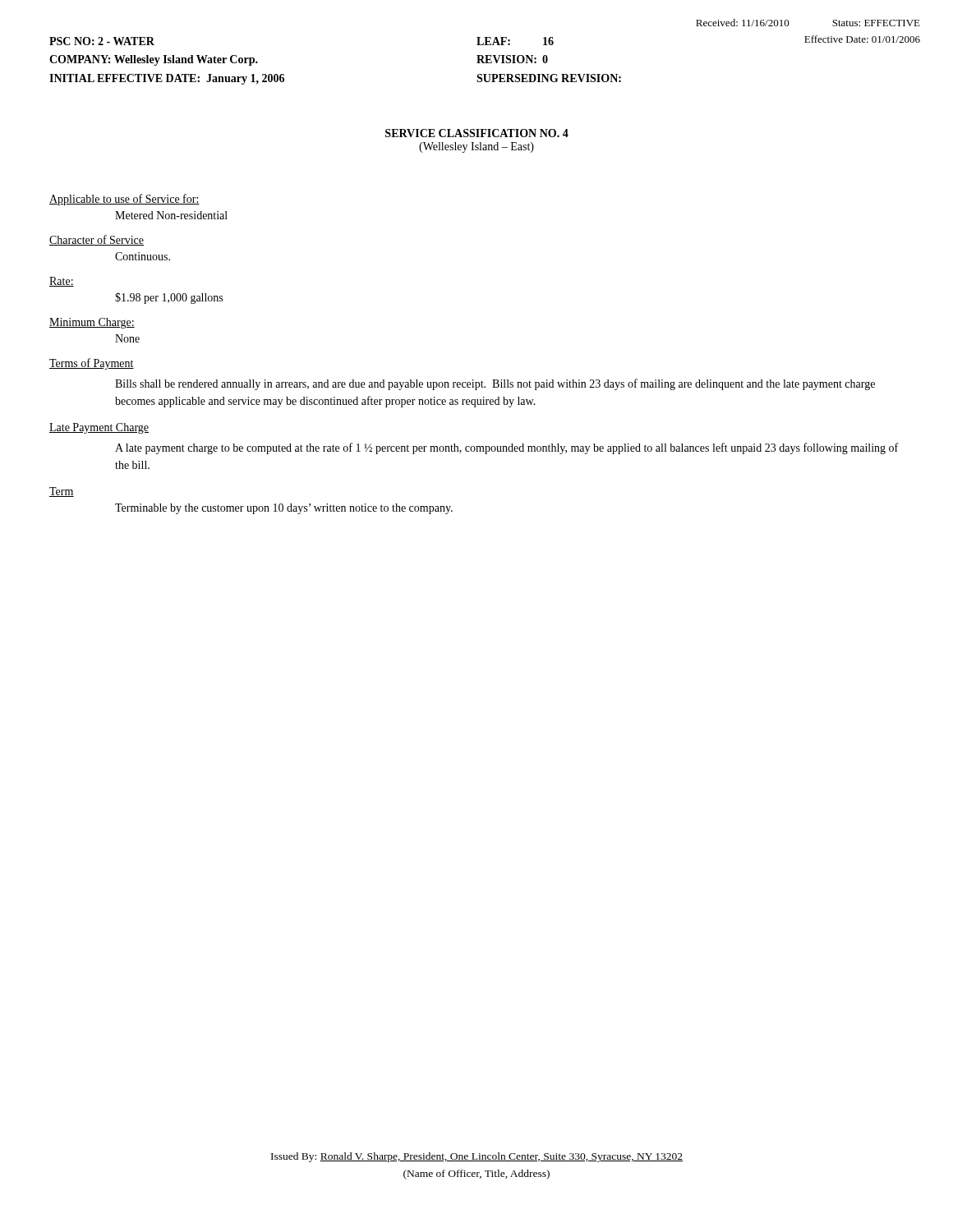Screen dimensions: 1232x953
Task: Locate the block of text that opens with "Terminable by the"
Action: pos(284,508)
